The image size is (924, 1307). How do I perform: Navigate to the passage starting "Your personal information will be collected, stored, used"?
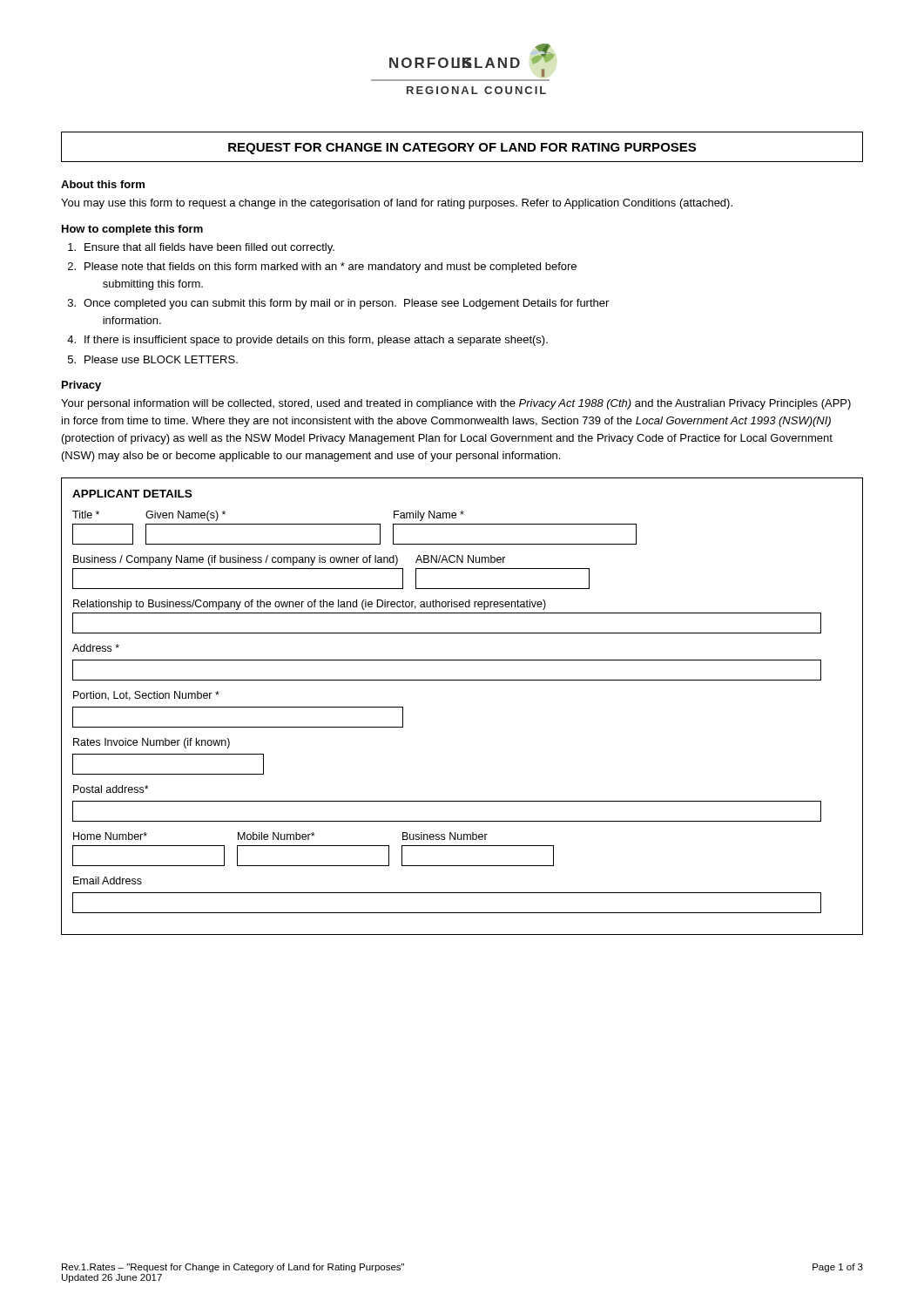coord(456,429)
